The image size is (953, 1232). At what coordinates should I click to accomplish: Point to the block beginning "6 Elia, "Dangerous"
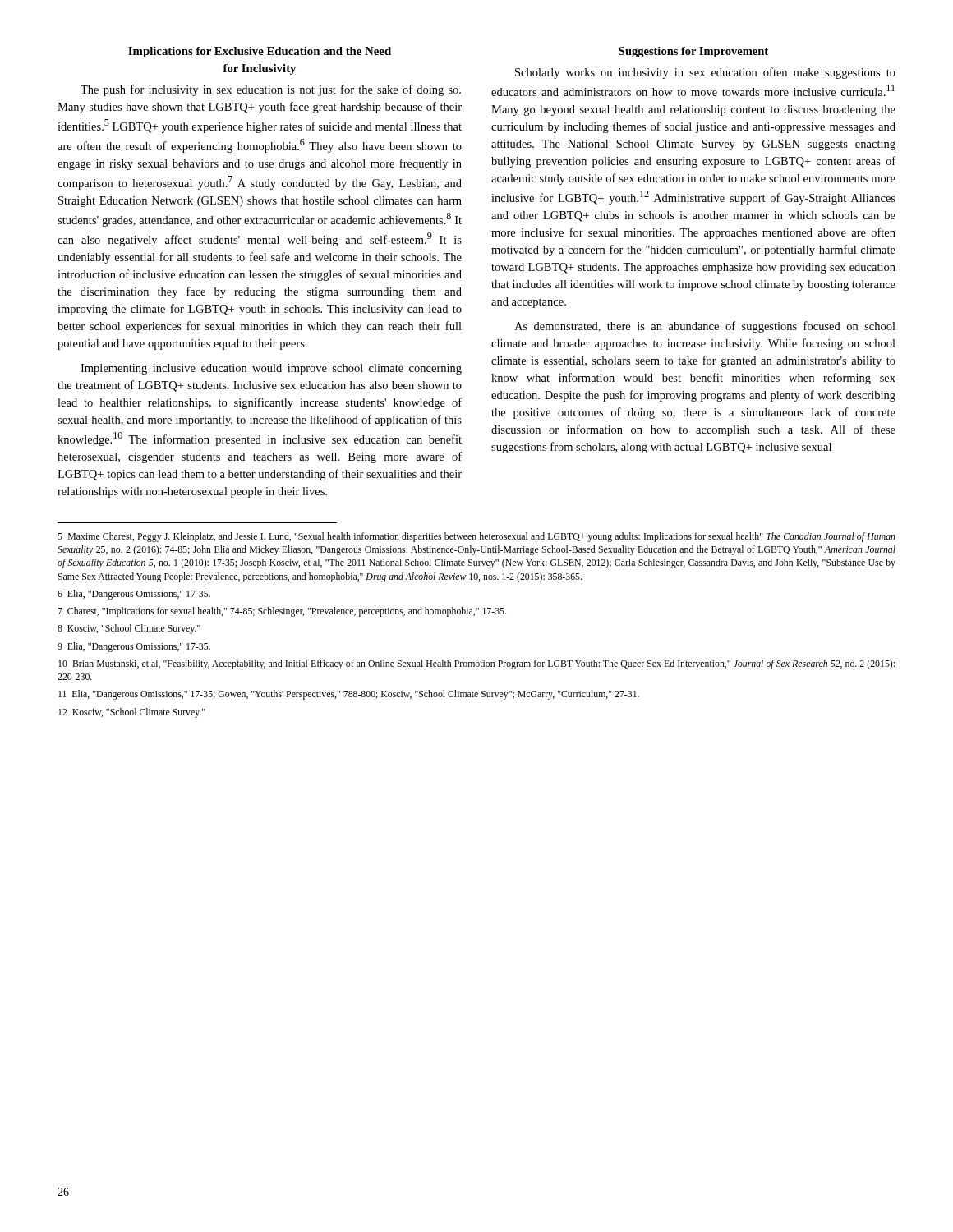pos(134,594)
